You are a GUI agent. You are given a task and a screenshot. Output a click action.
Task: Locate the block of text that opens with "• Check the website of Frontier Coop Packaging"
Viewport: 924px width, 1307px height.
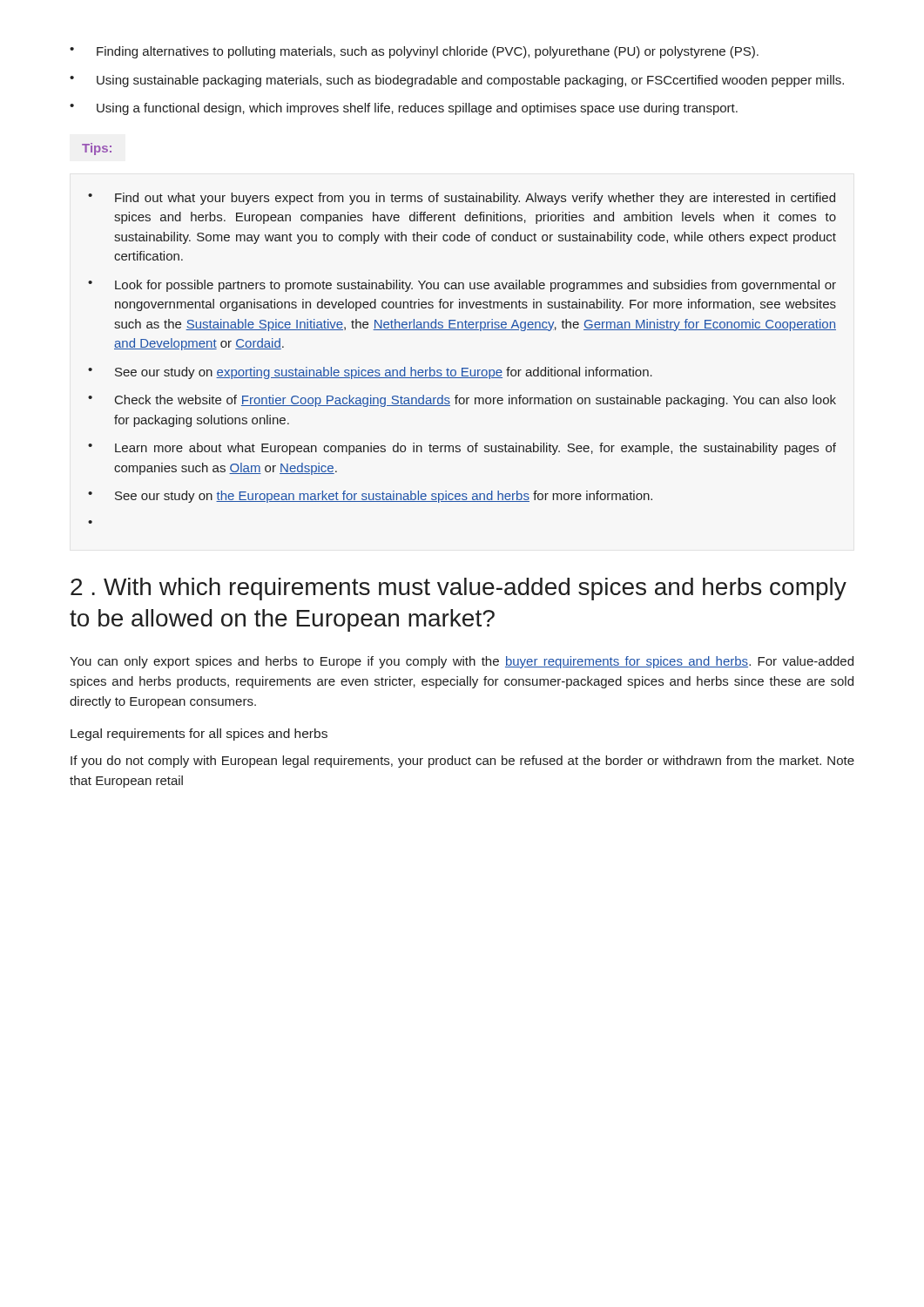[x=462, y=410]
